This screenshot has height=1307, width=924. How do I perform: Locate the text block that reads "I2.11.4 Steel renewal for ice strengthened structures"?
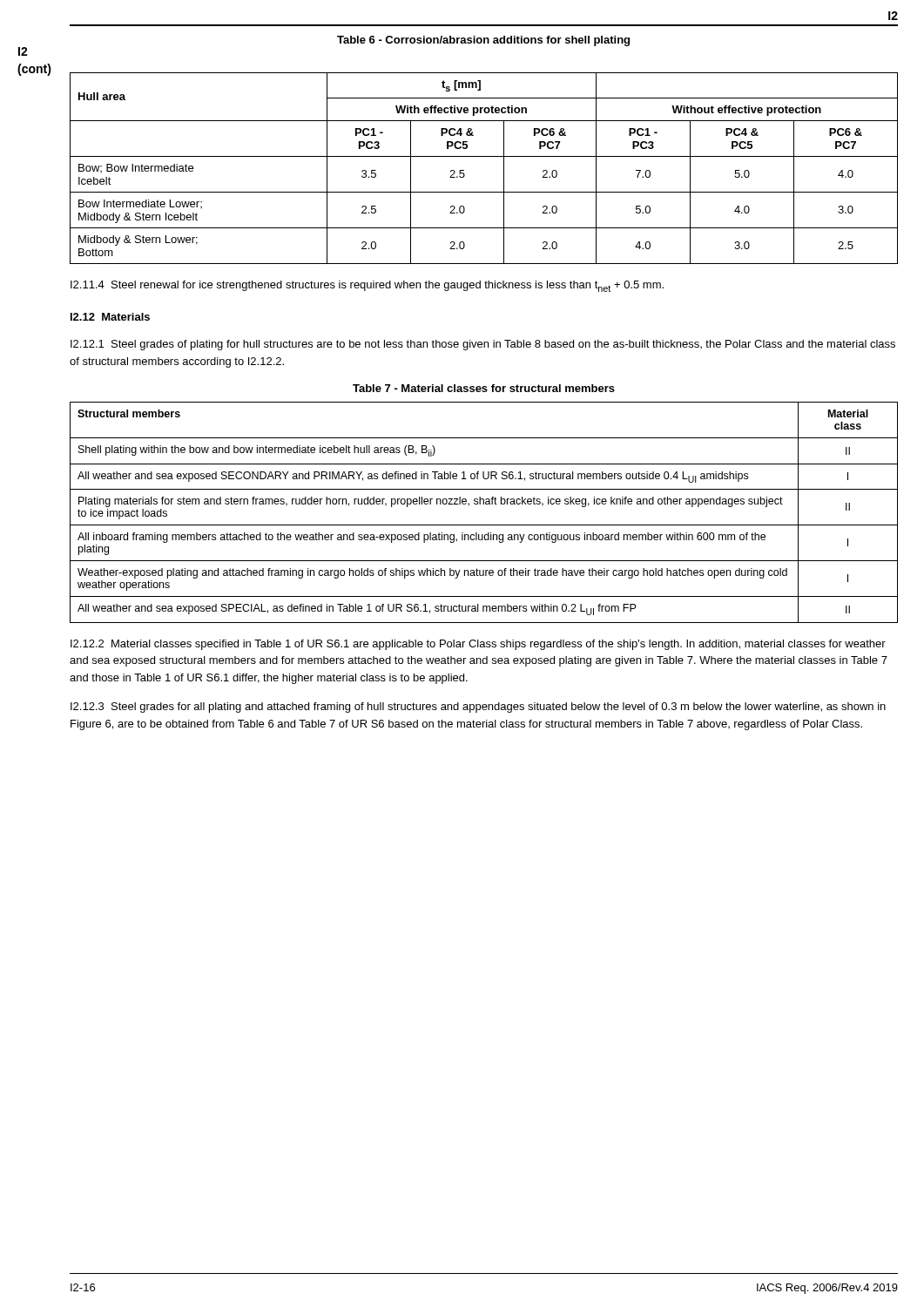(x=367, y=285)
